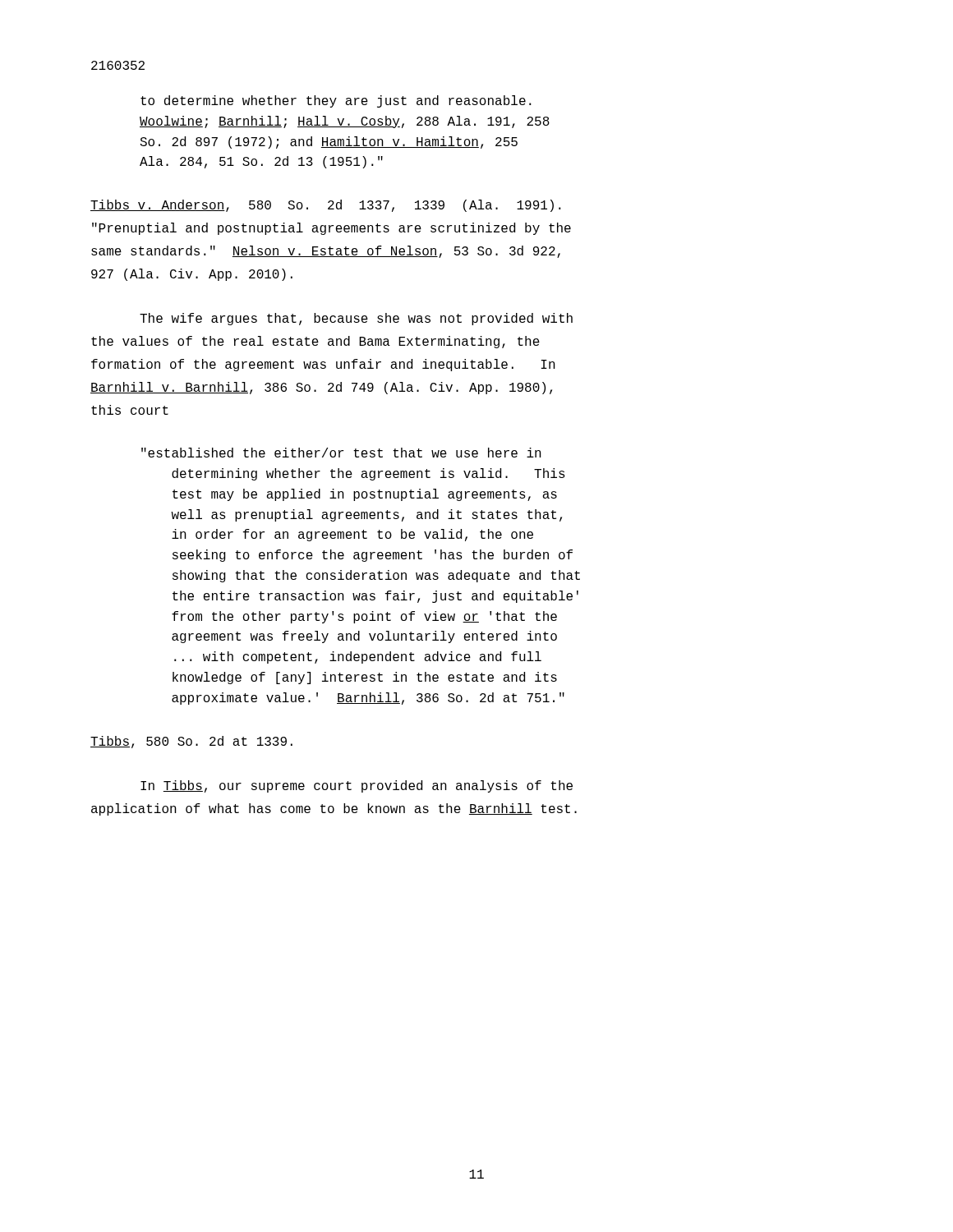Locate the text starting "The wife argues that, because she was"
This screenshot has width=953, height=1232.
(x=332, y=366)
